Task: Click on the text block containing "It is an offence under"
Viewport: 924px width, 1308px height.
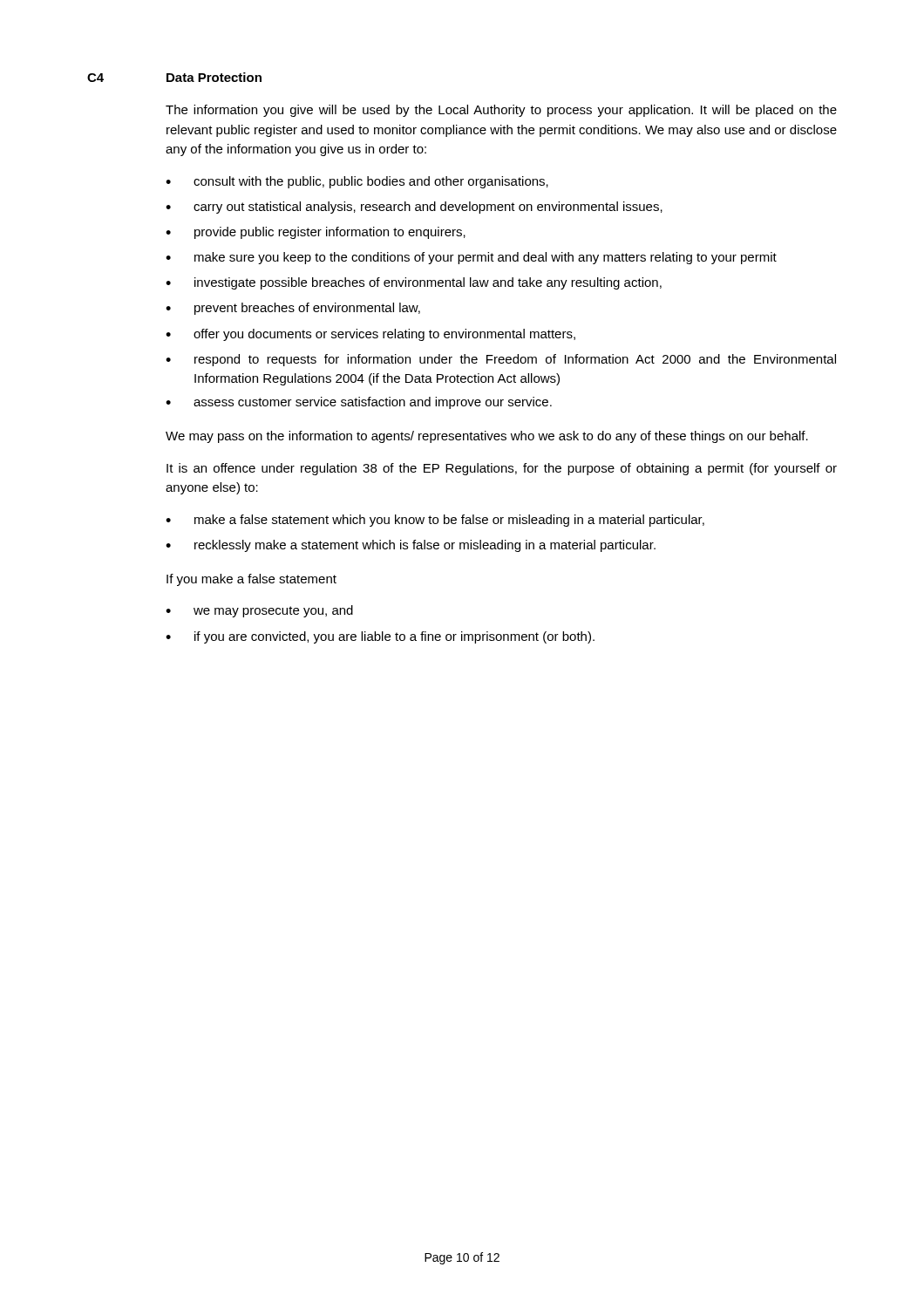Action: click(501, 477)
